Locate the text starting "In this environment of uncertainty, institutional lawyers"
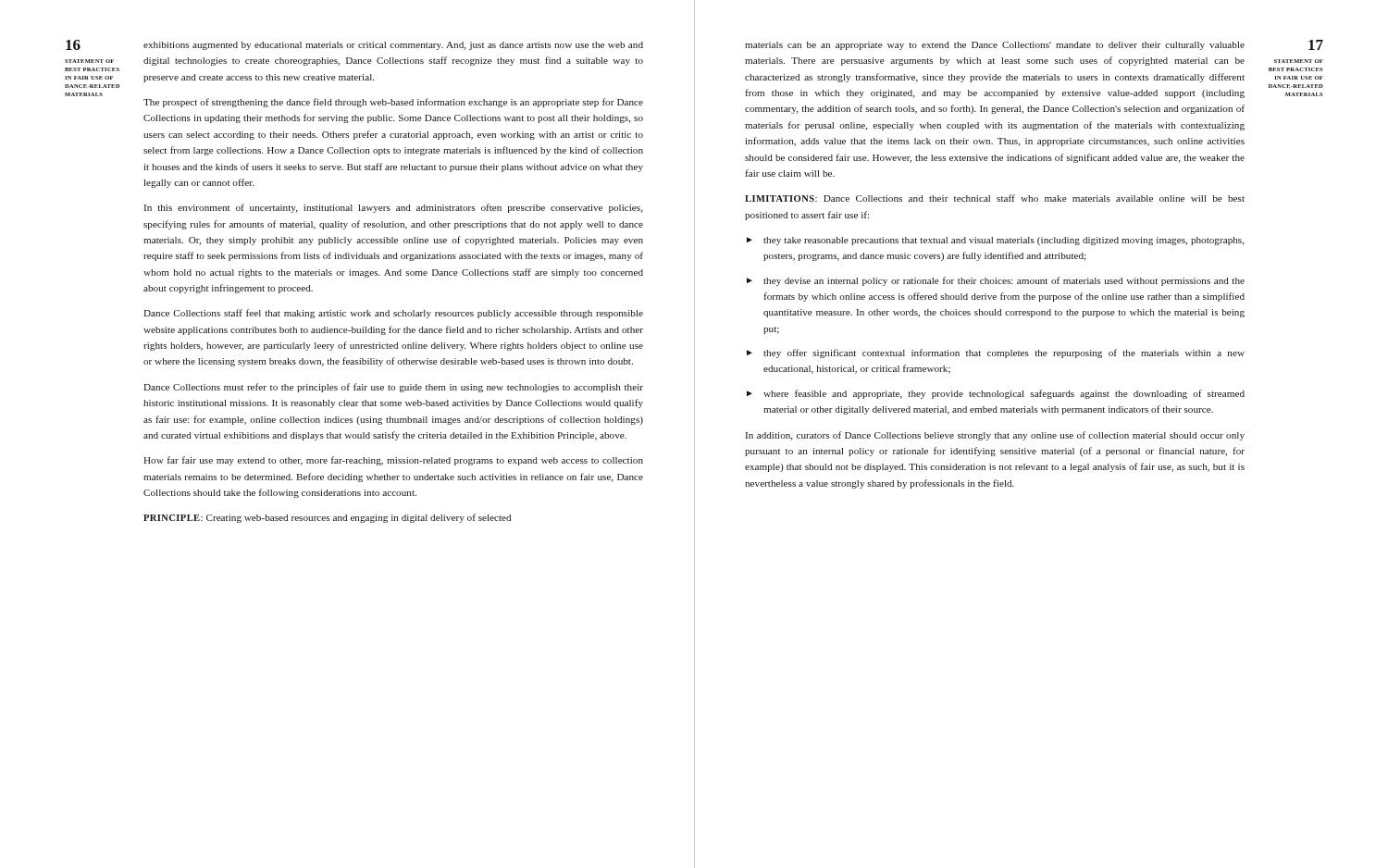 pos(393,248)
